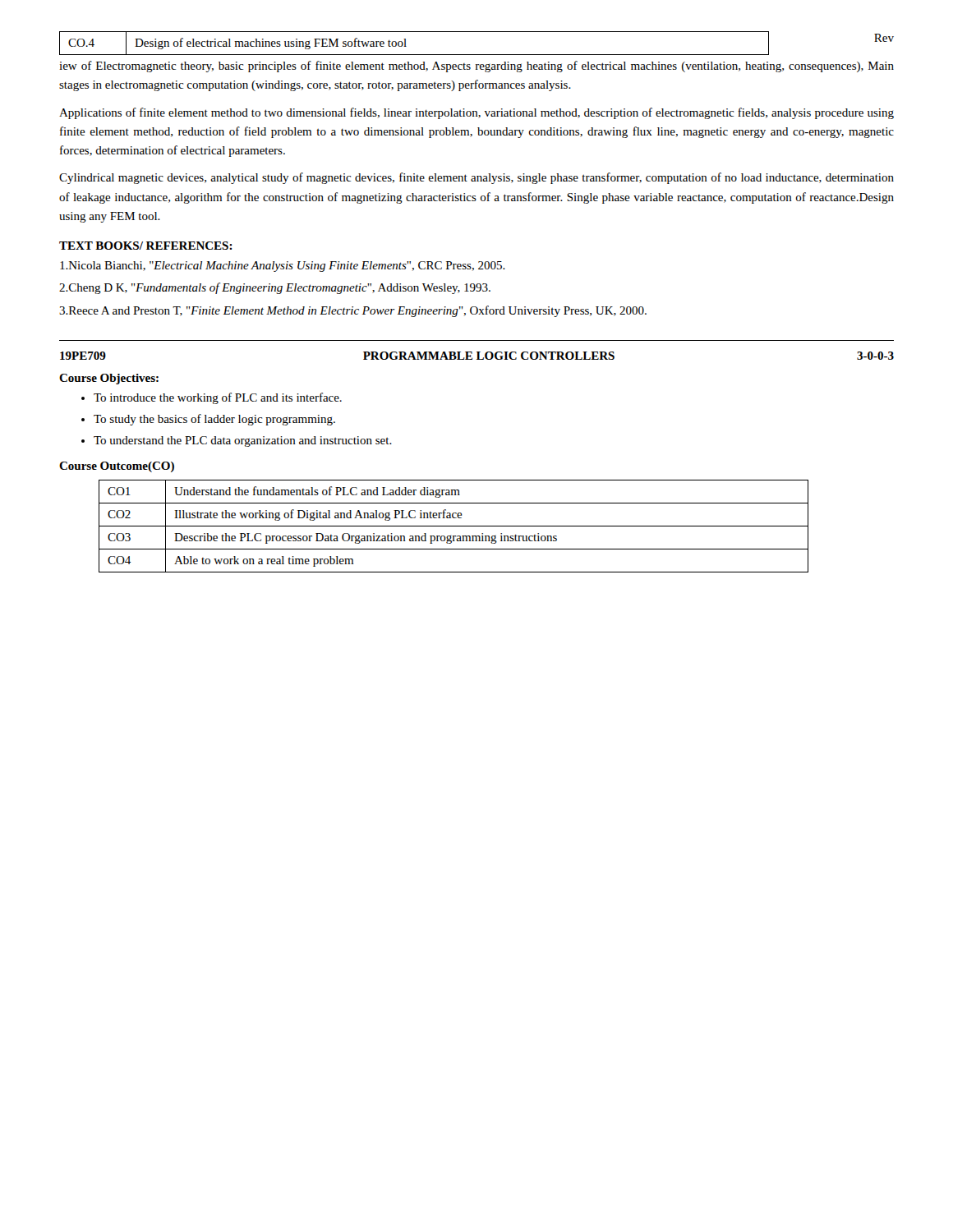
Task: Locate the list item that reads "To introduce the working"
Action: (218, 397)
